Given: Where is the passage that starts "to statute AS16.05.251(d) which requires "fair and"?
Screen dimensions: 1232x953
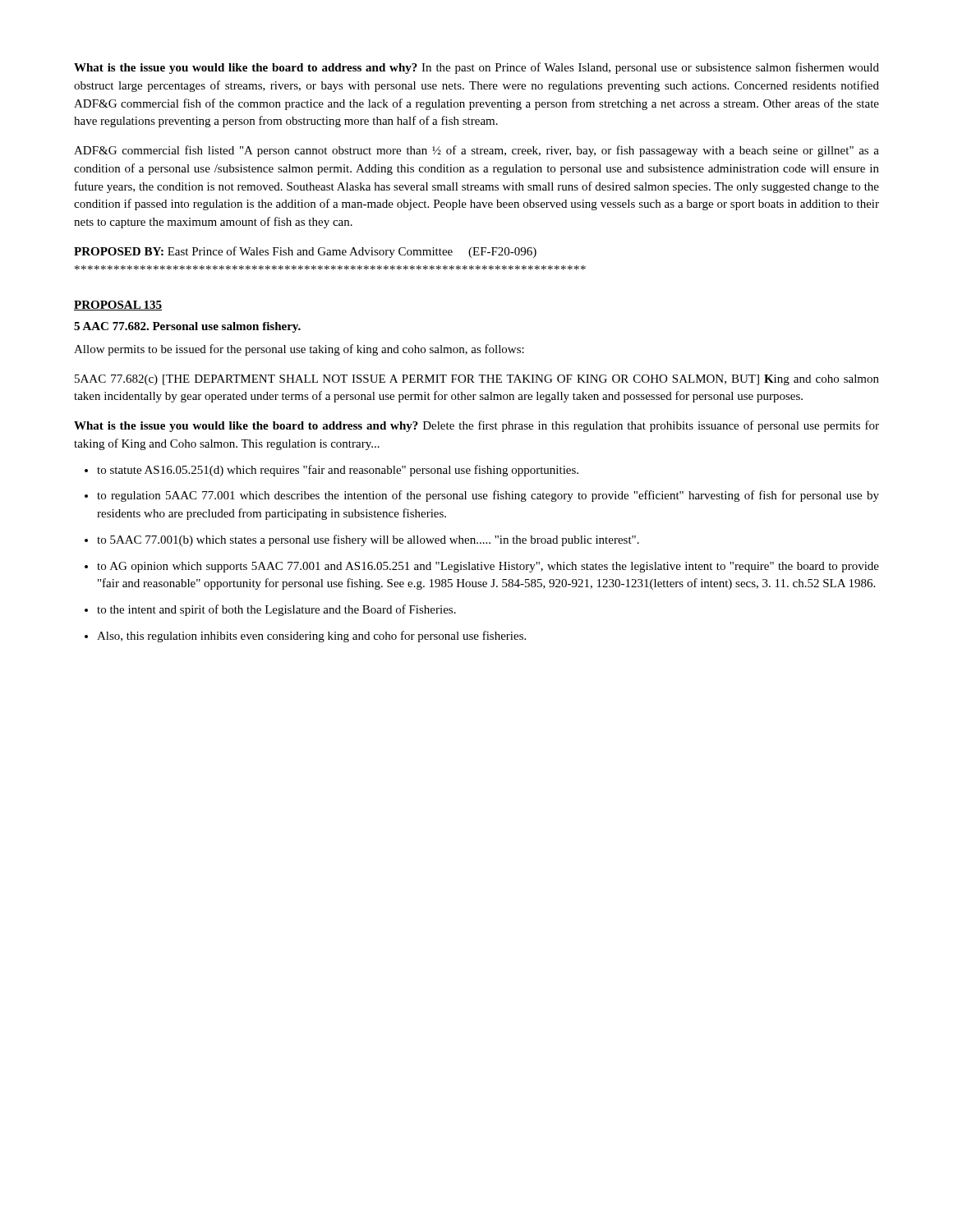Looking at the screenshot, I should pyautogui.click(x=488, y=553).
